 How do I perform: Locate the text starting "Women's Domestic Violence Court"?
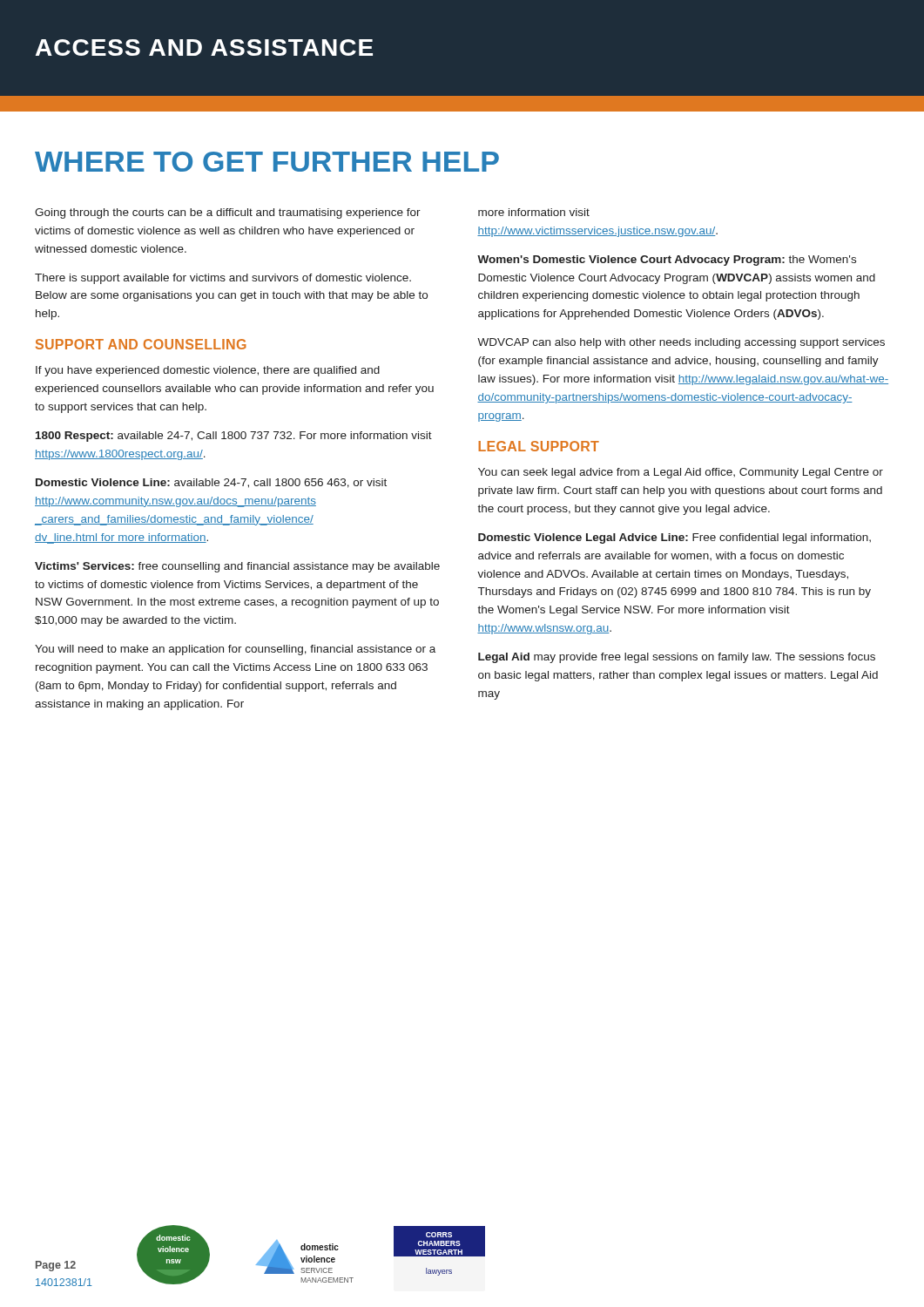point(677,286)
